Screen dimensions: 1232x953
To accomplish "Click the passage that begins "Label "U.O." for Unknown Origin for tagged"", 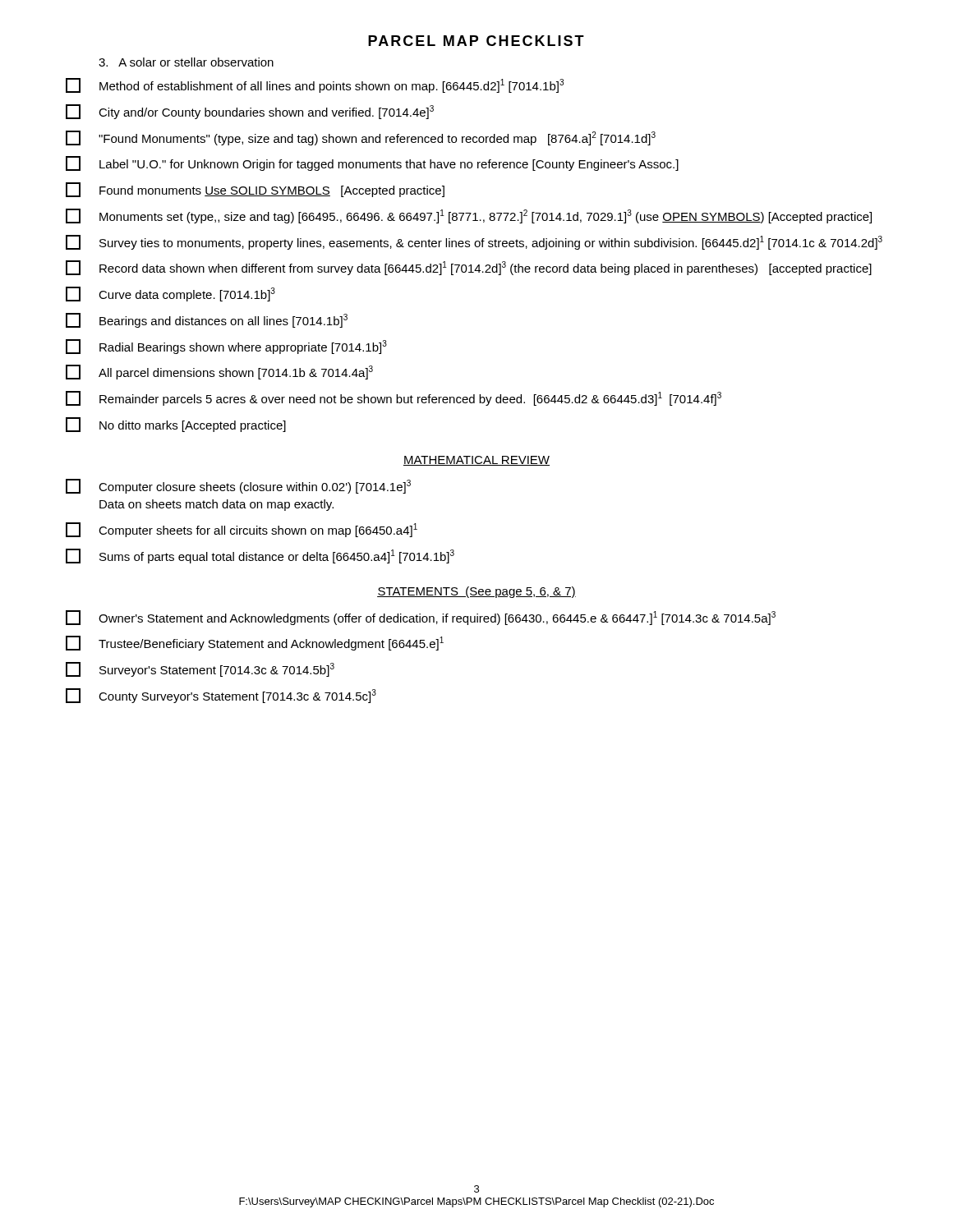I will 476,164.
